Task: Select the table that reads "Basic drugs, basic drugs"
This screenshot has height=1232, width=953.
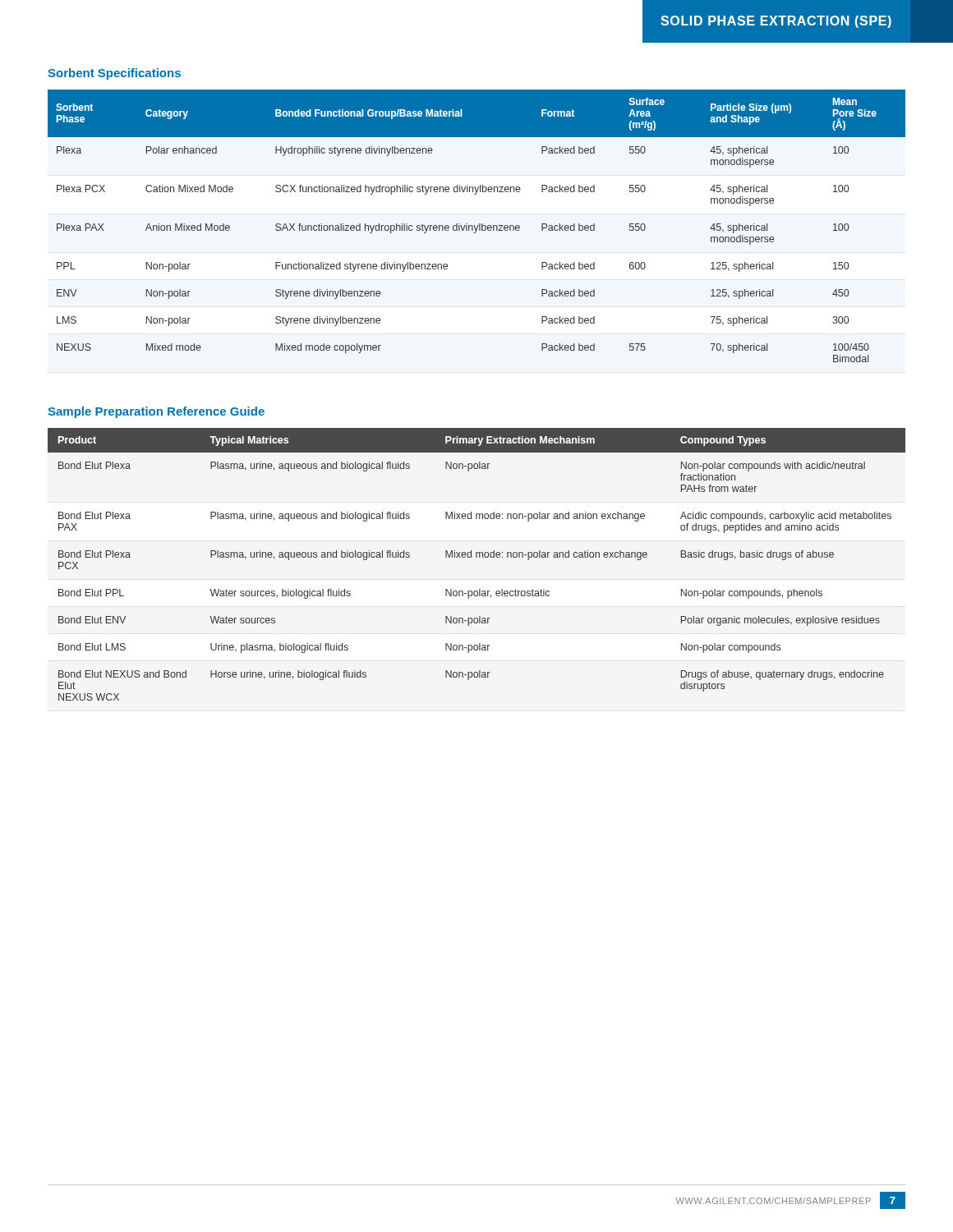Action: (476, 570)
